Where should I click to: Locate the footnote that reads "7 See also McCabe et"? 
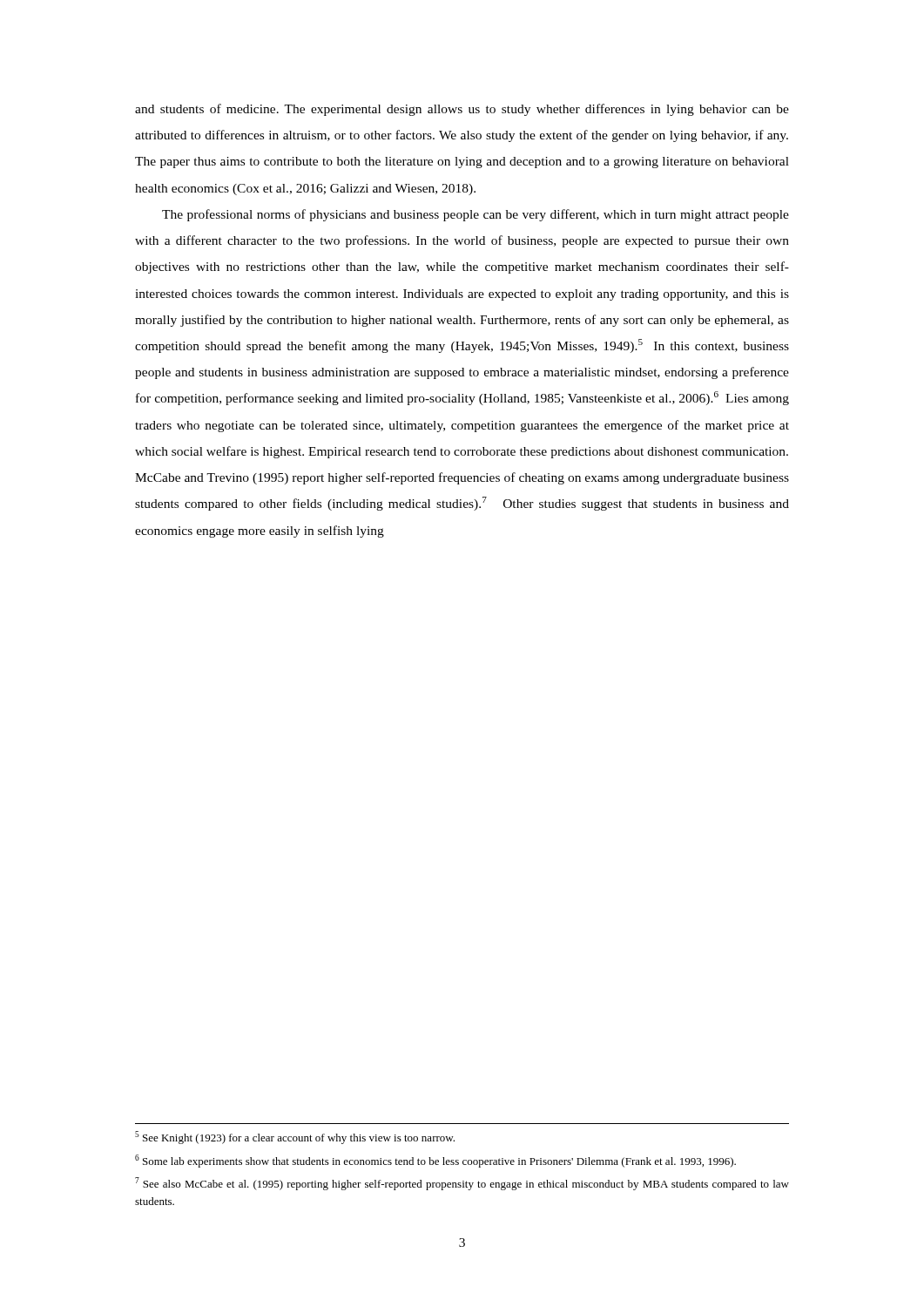[462, 1192]
